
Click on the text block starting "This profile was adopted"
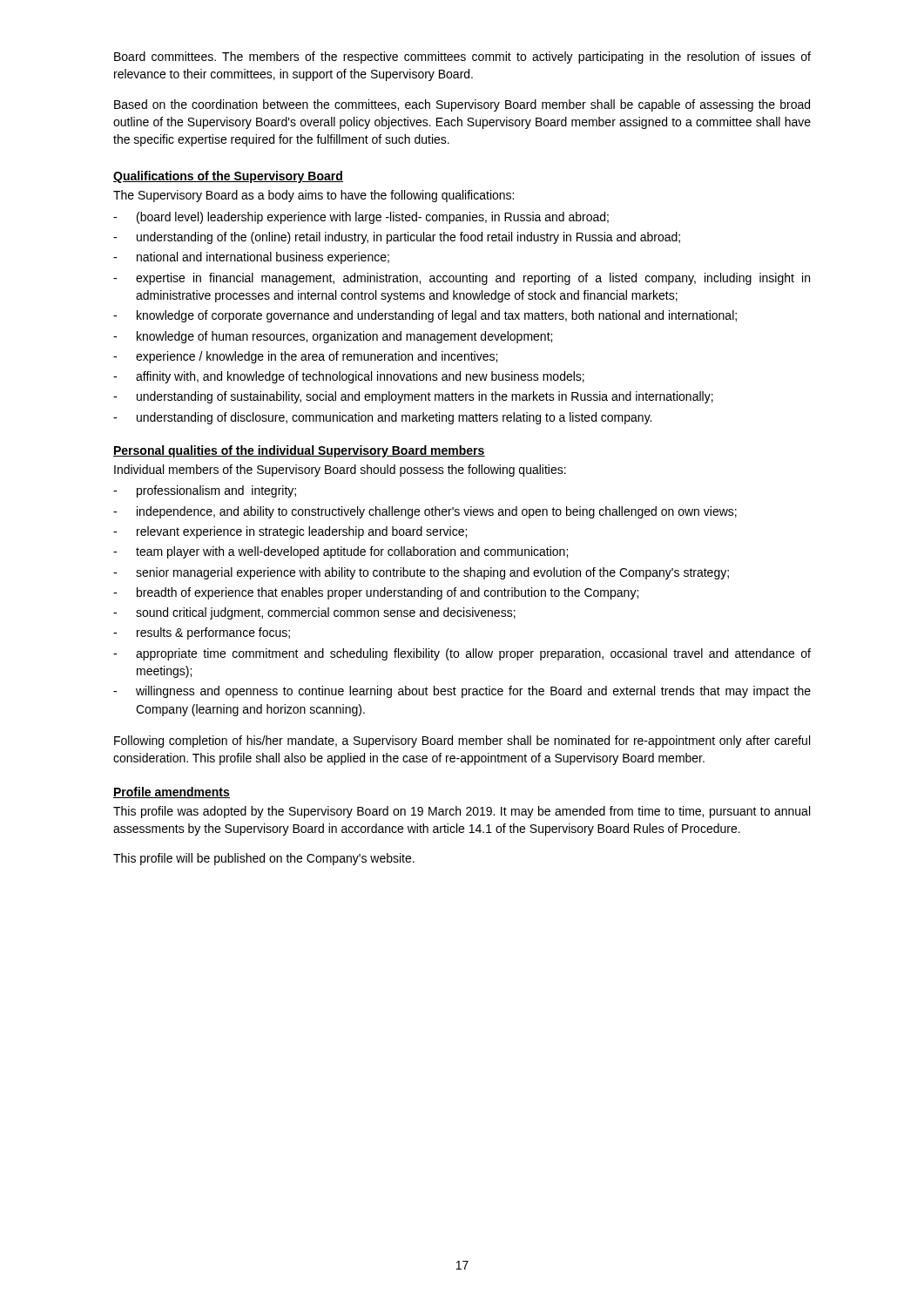click(462, 820)
